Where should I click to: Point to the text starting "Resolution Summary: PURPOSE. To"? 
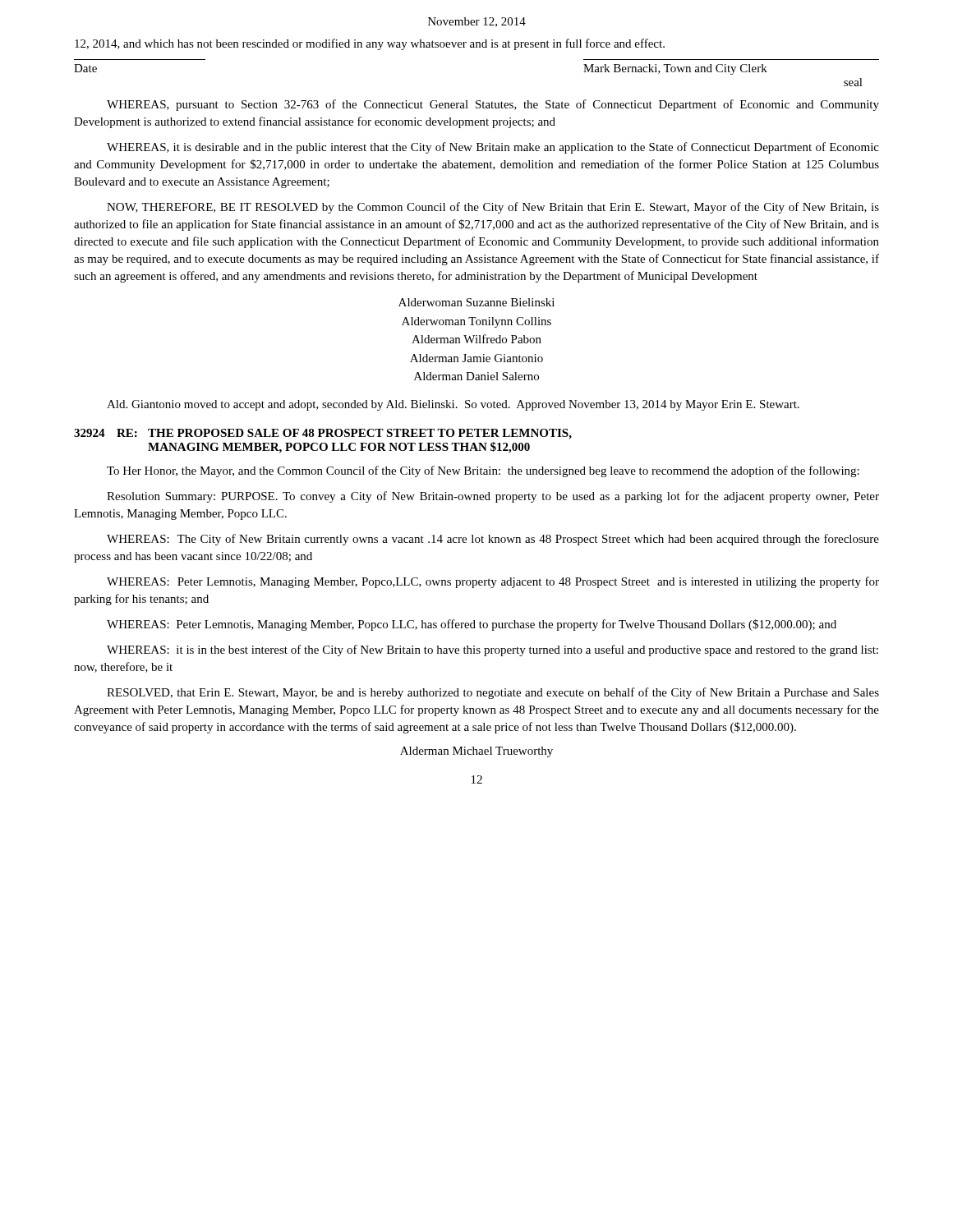tap(476, 504)
